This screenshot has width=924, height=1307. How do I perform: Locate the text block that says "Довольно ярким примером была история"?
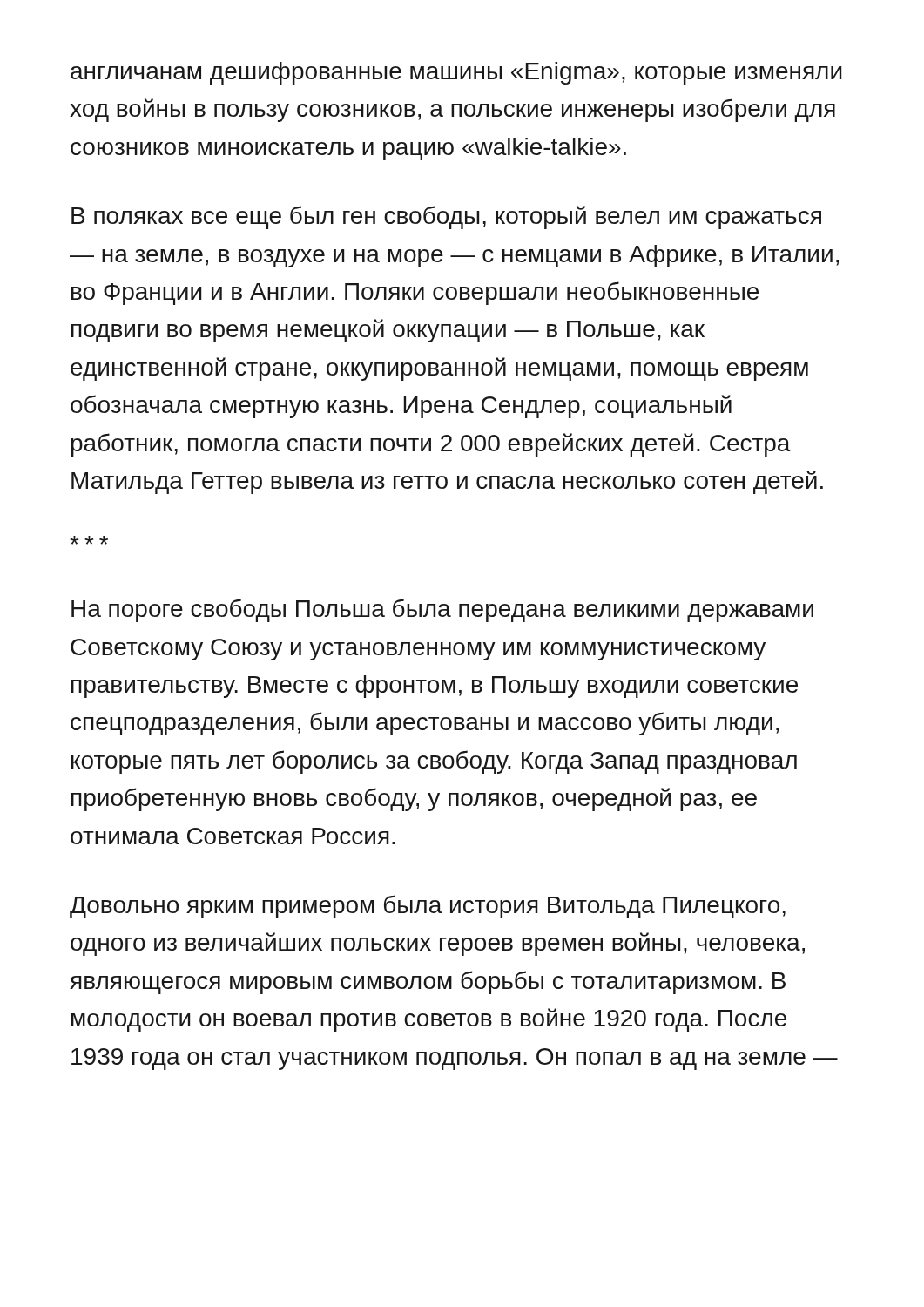click(x=454, y=981)
